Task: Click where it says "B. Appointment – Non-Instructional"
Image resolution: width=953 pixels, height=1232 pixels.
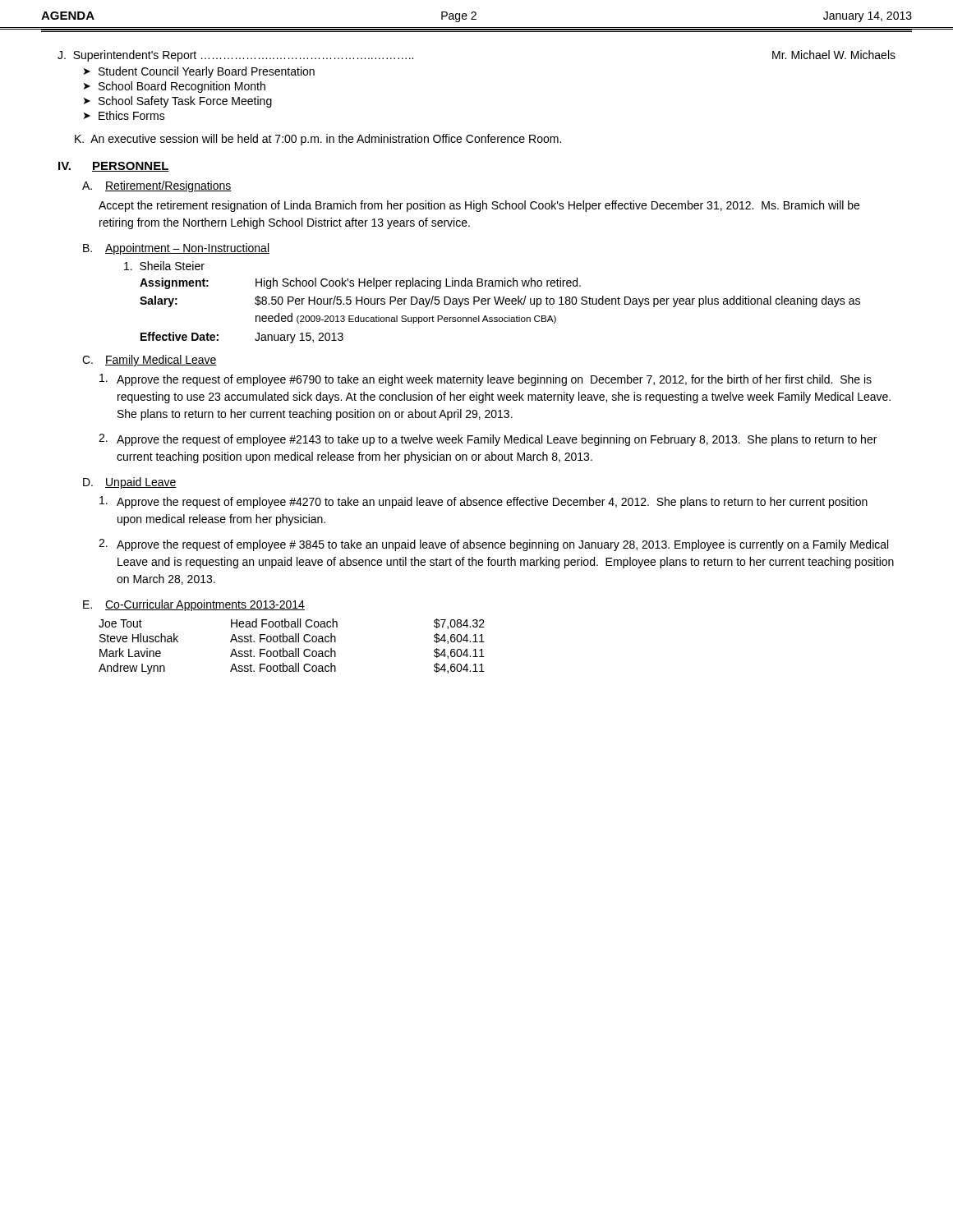Action: tap(176, 248)
